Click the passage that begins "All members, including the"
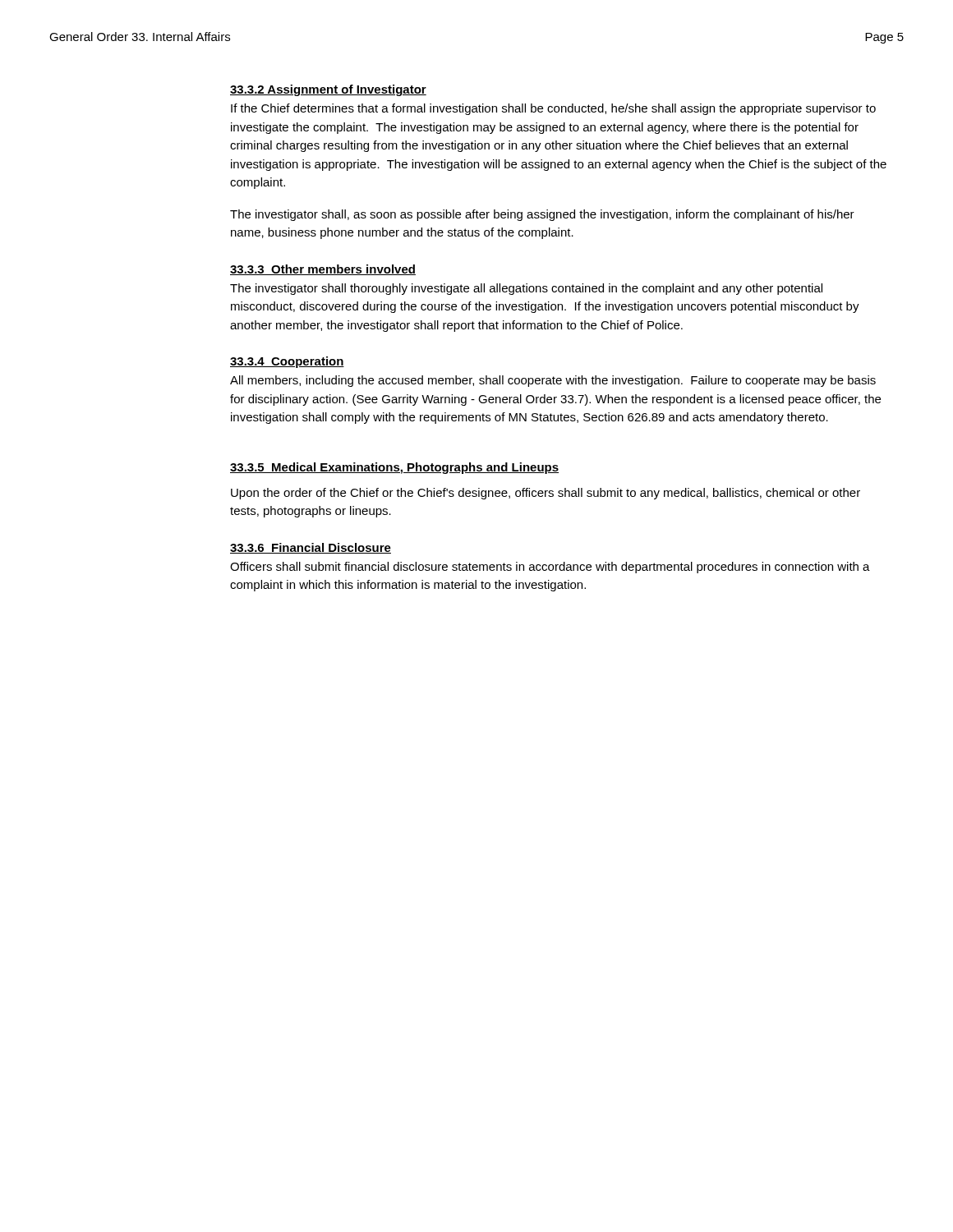Screen dimensions: 1232x953 tap(556, 398)
